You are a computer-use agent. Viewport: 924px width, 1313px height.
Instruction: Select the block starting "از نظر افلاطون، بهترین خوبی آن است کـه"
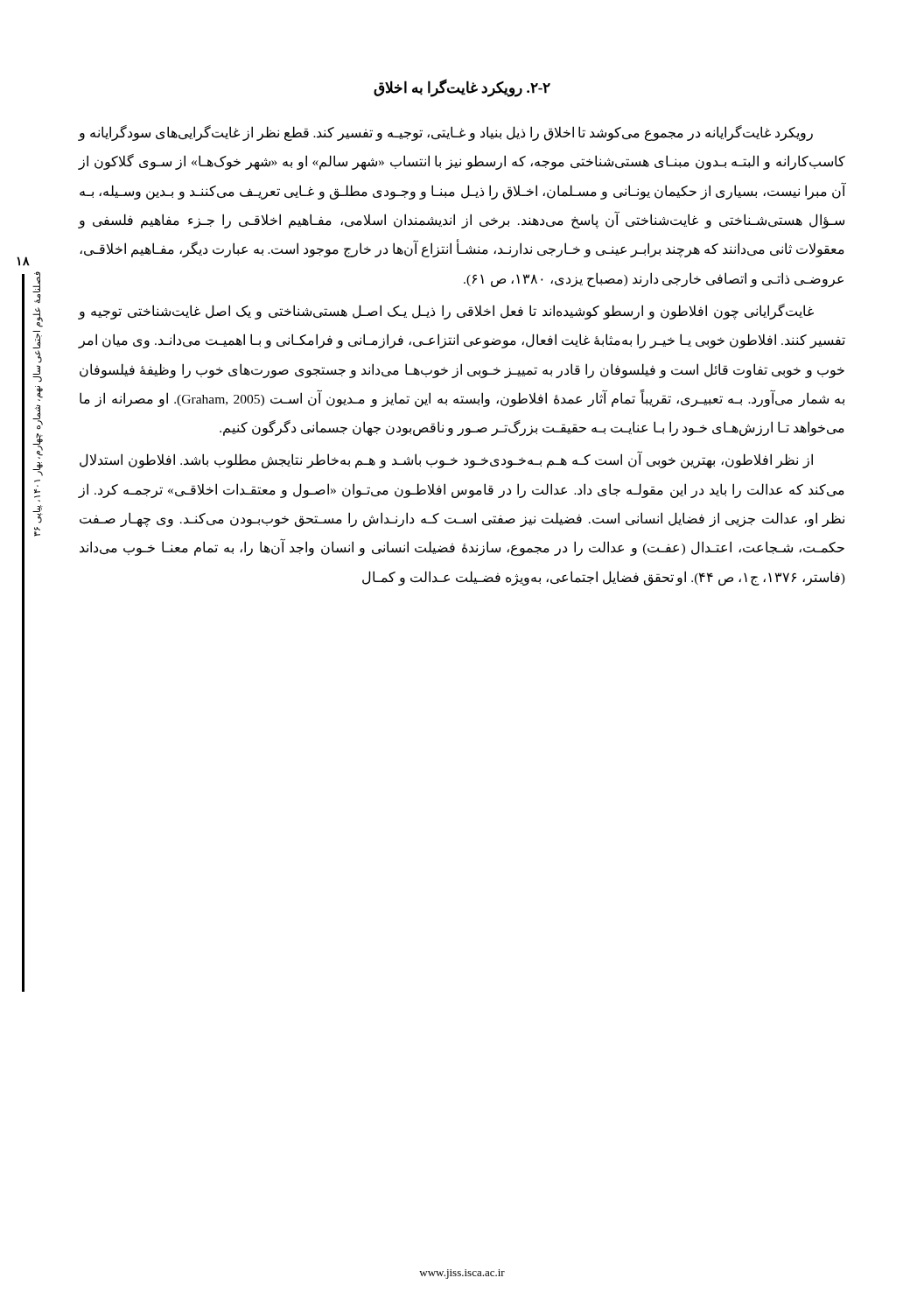[x=462, y=519]
